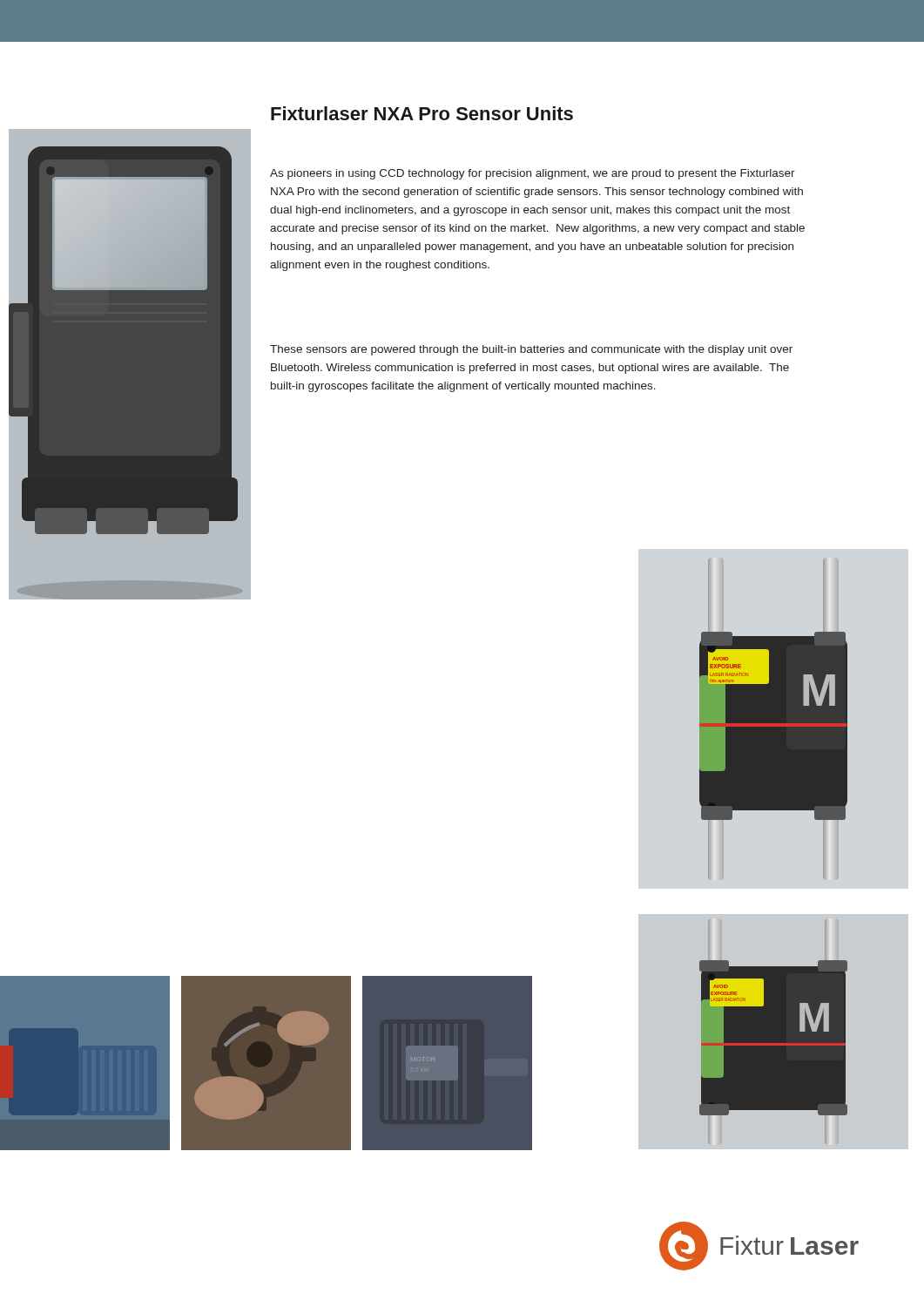Find the logo
The width and height of the screenshot is (924, 1307).
coord(760,1246)
